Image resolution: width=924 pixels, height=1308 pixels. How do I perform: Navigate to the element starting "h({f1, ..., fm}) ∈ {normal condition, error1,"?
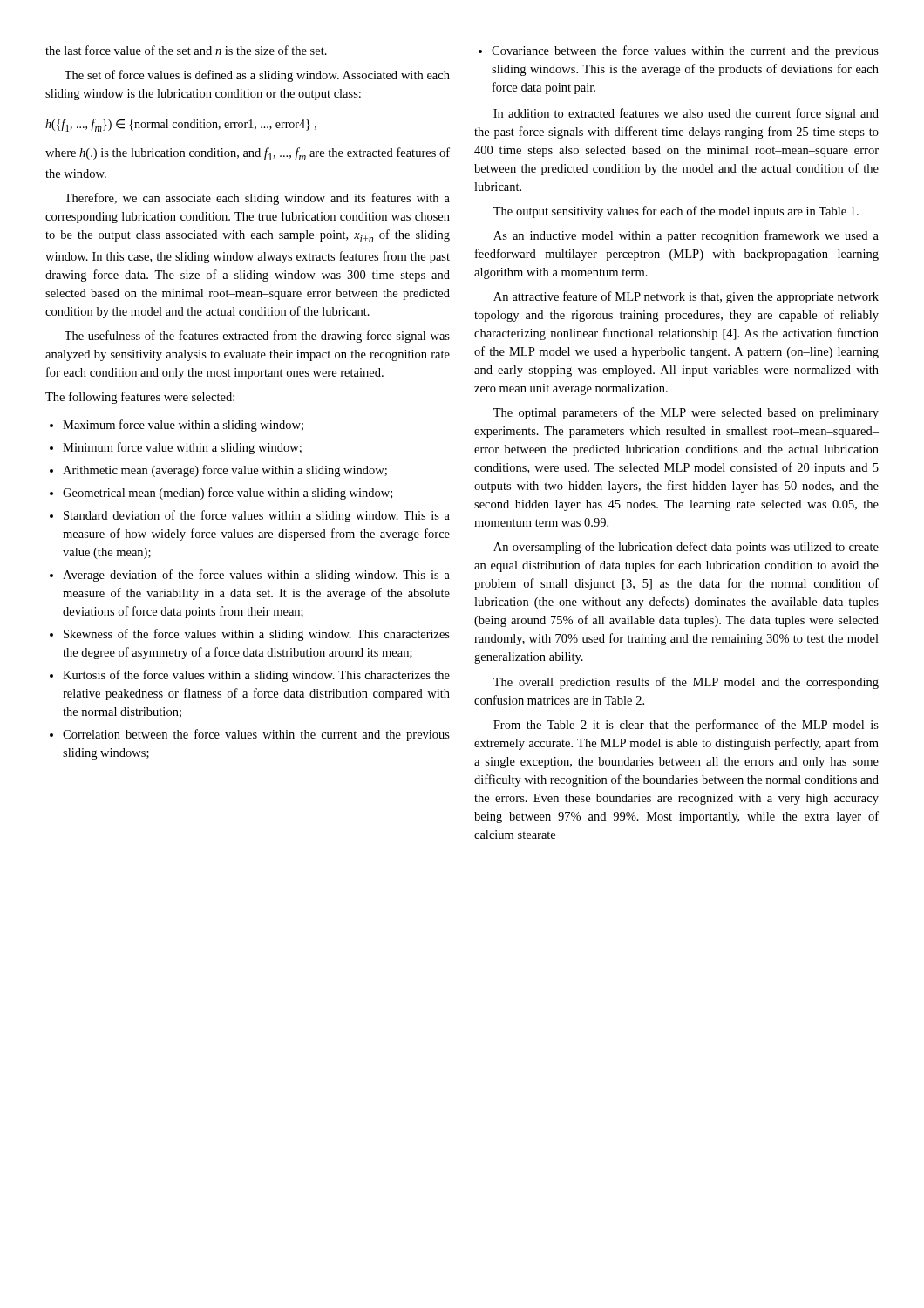181,126
